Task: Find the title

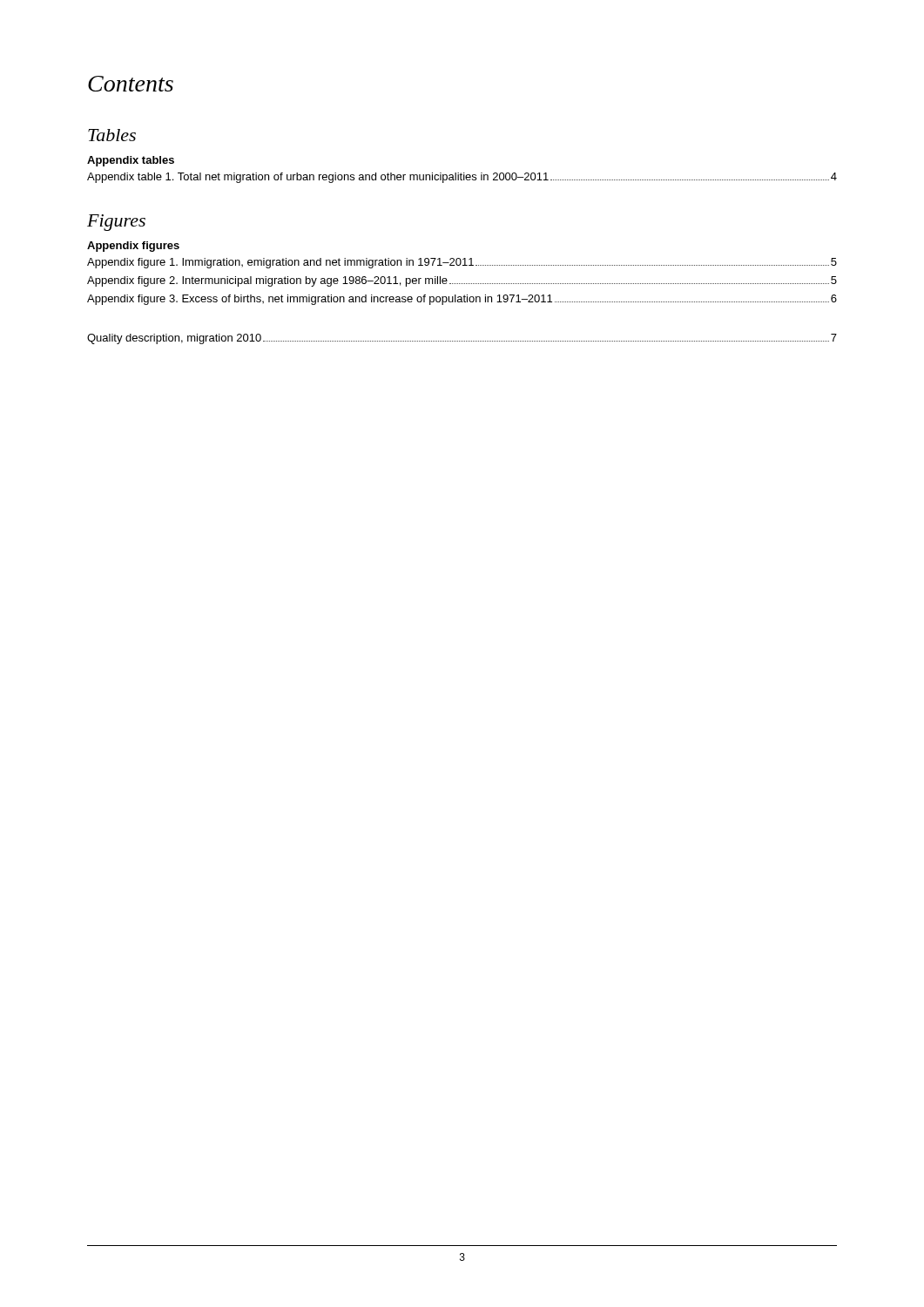Action: 130,83
